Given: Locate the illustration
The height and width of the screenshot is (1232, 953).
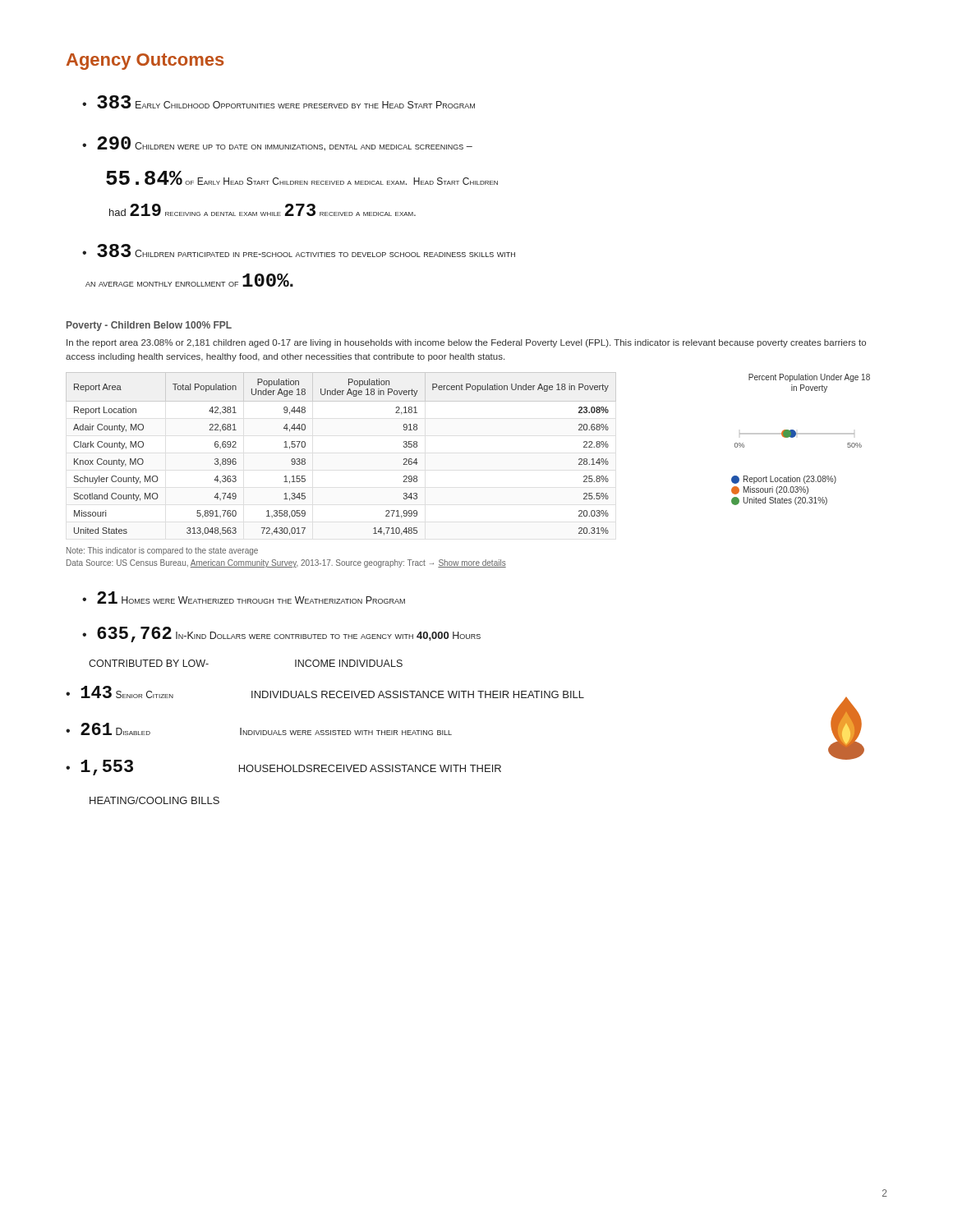Looking at the screenshot, I should click(850, 727).
